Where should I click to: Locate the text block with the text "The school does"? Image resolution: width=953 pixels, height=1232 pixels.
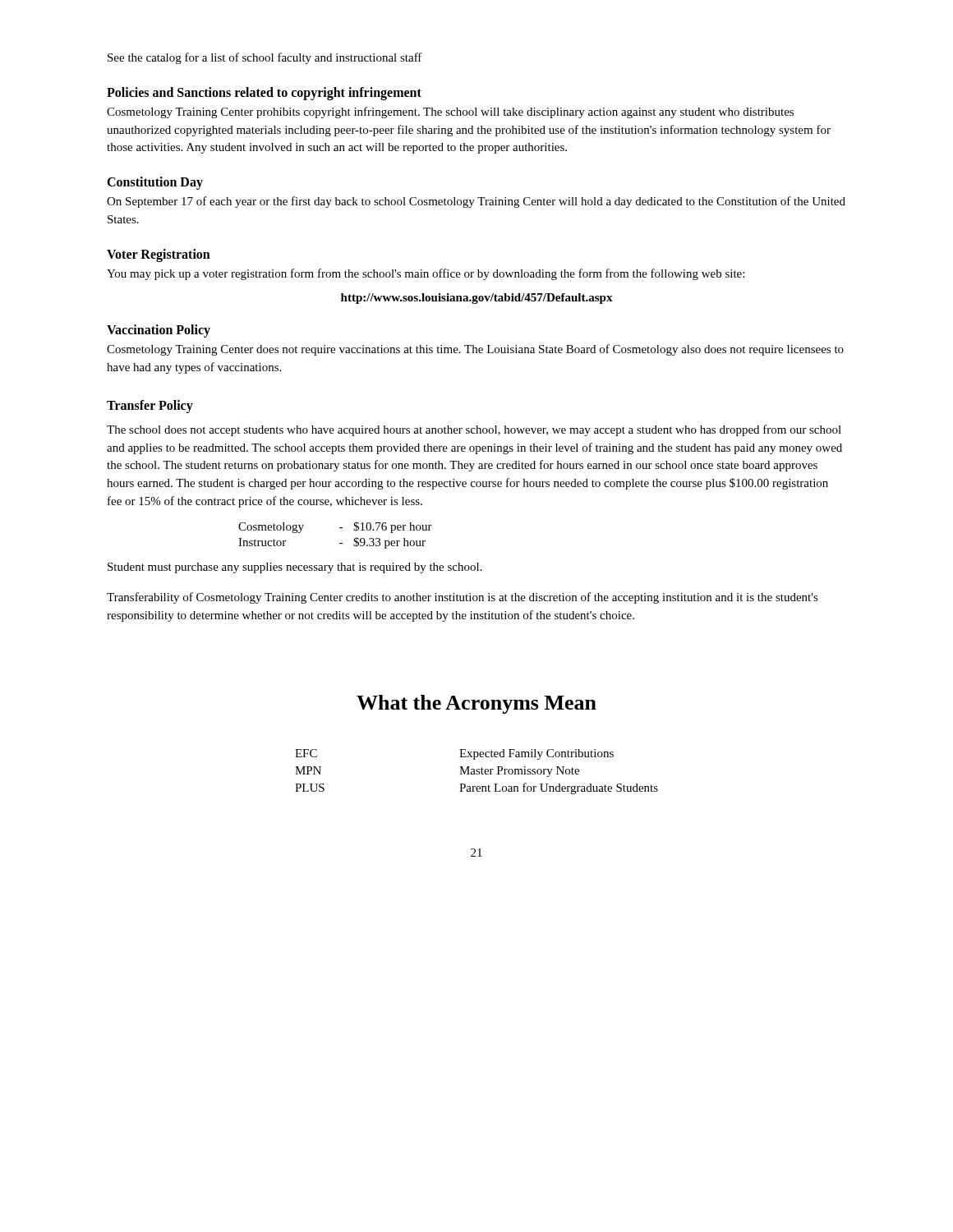(475, 465)
